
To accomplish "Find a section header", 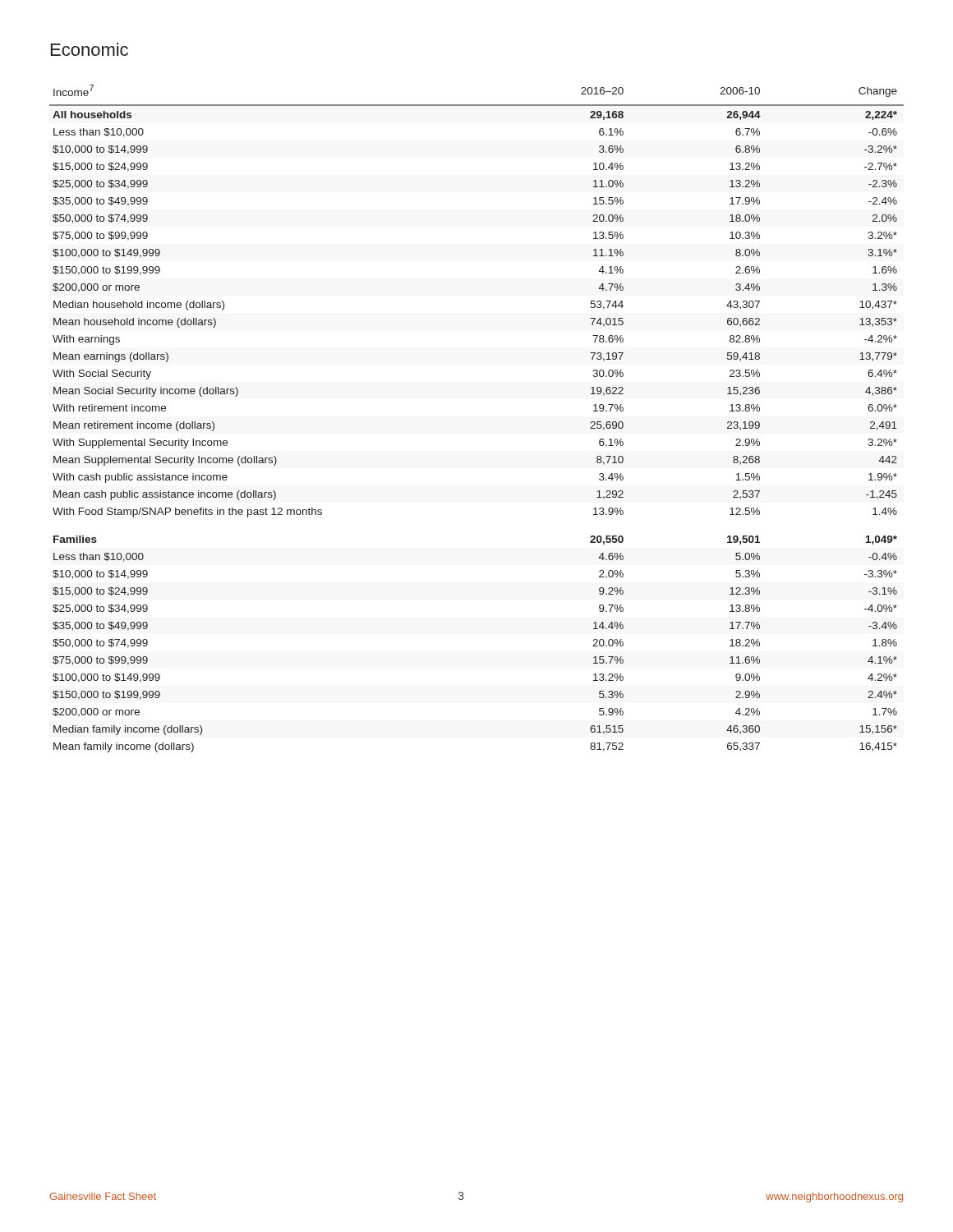I will click(89, 50).
